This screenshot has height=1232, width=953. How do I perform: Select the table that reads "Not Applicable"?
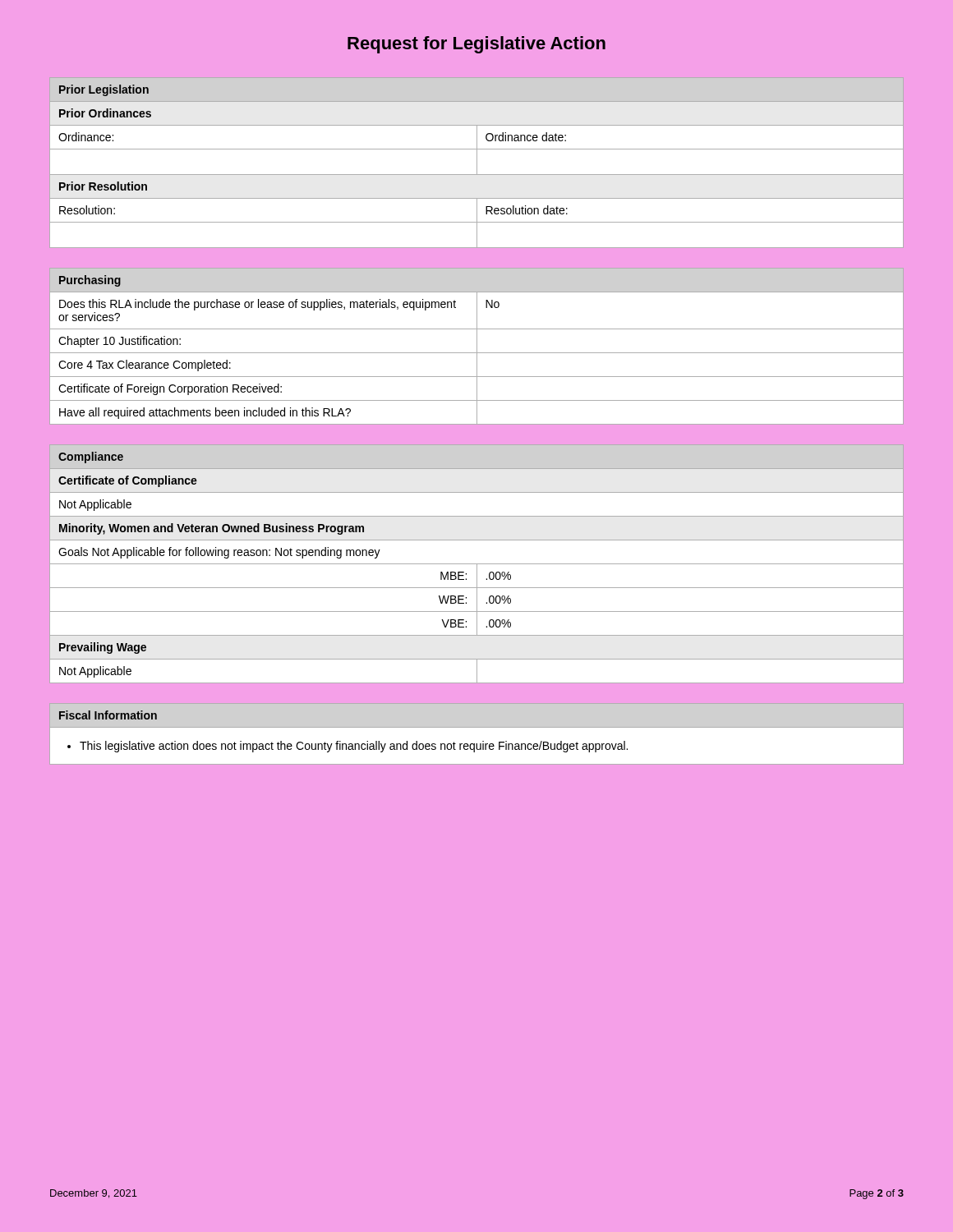476,564
